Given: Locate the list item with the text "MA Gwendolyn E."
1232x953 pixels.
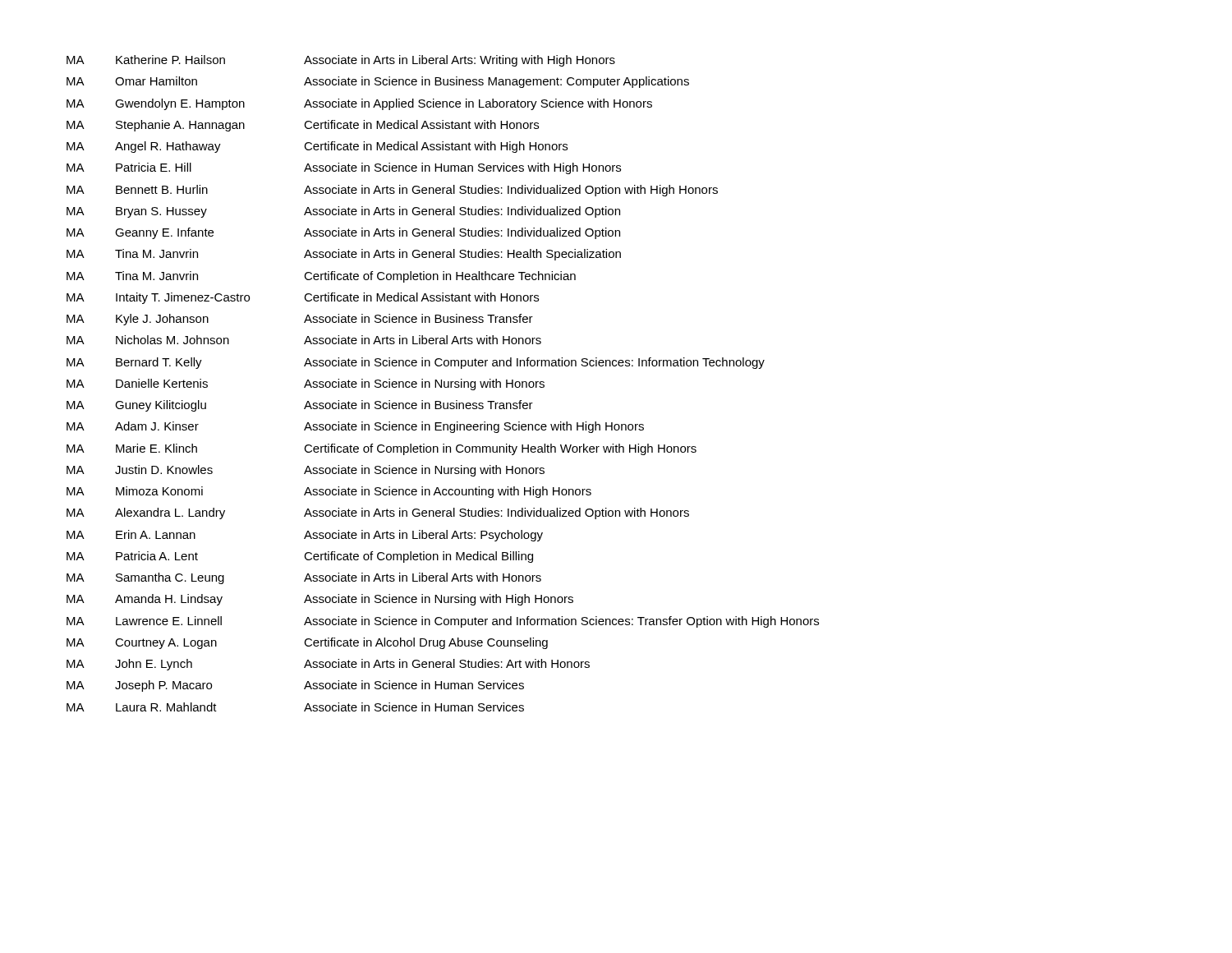Looking at the screenshot, I should tap(616, 103).
